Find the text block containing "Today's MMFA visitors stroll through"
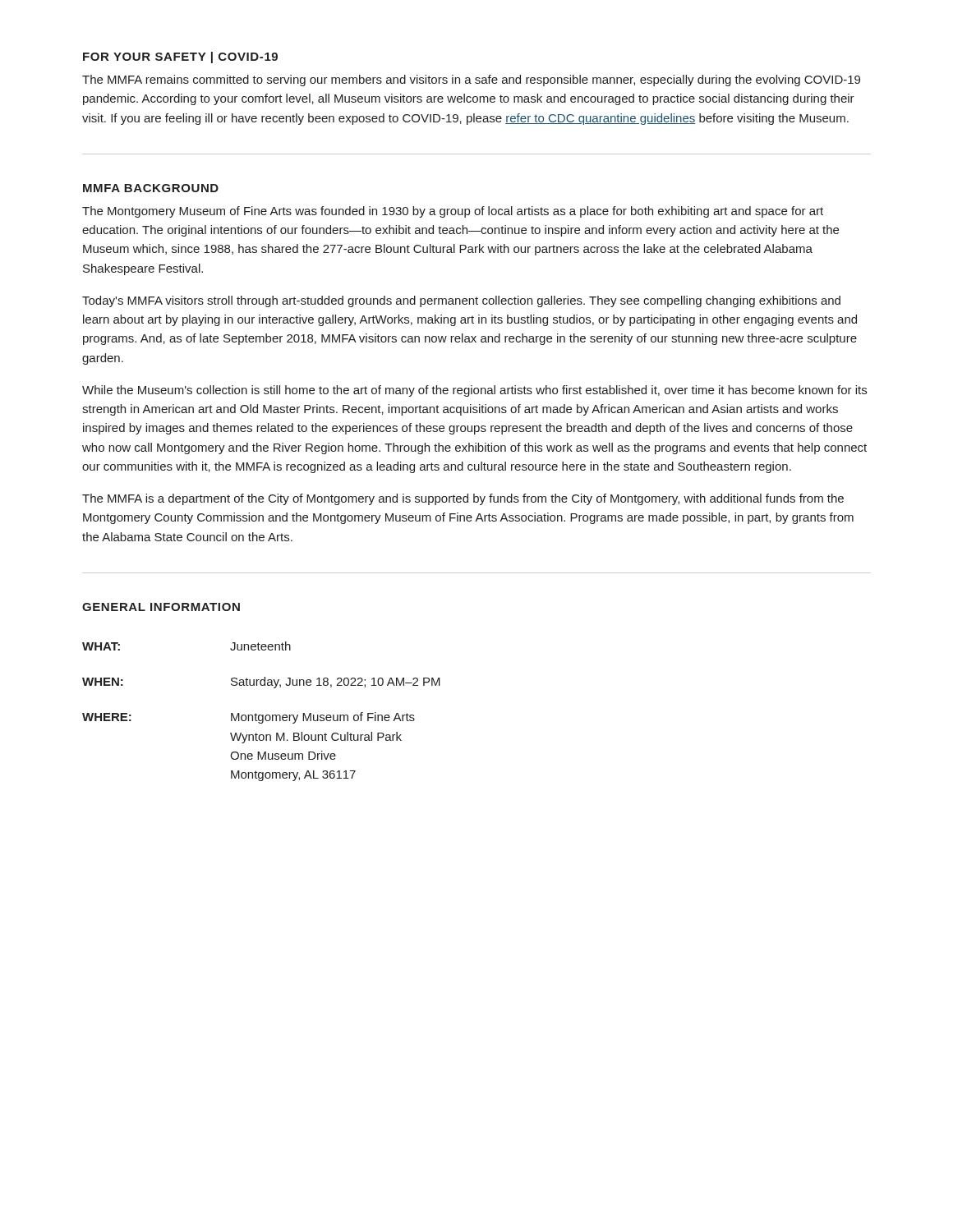This screenshot has width=953, height=1232. click(x=470, y=329)
